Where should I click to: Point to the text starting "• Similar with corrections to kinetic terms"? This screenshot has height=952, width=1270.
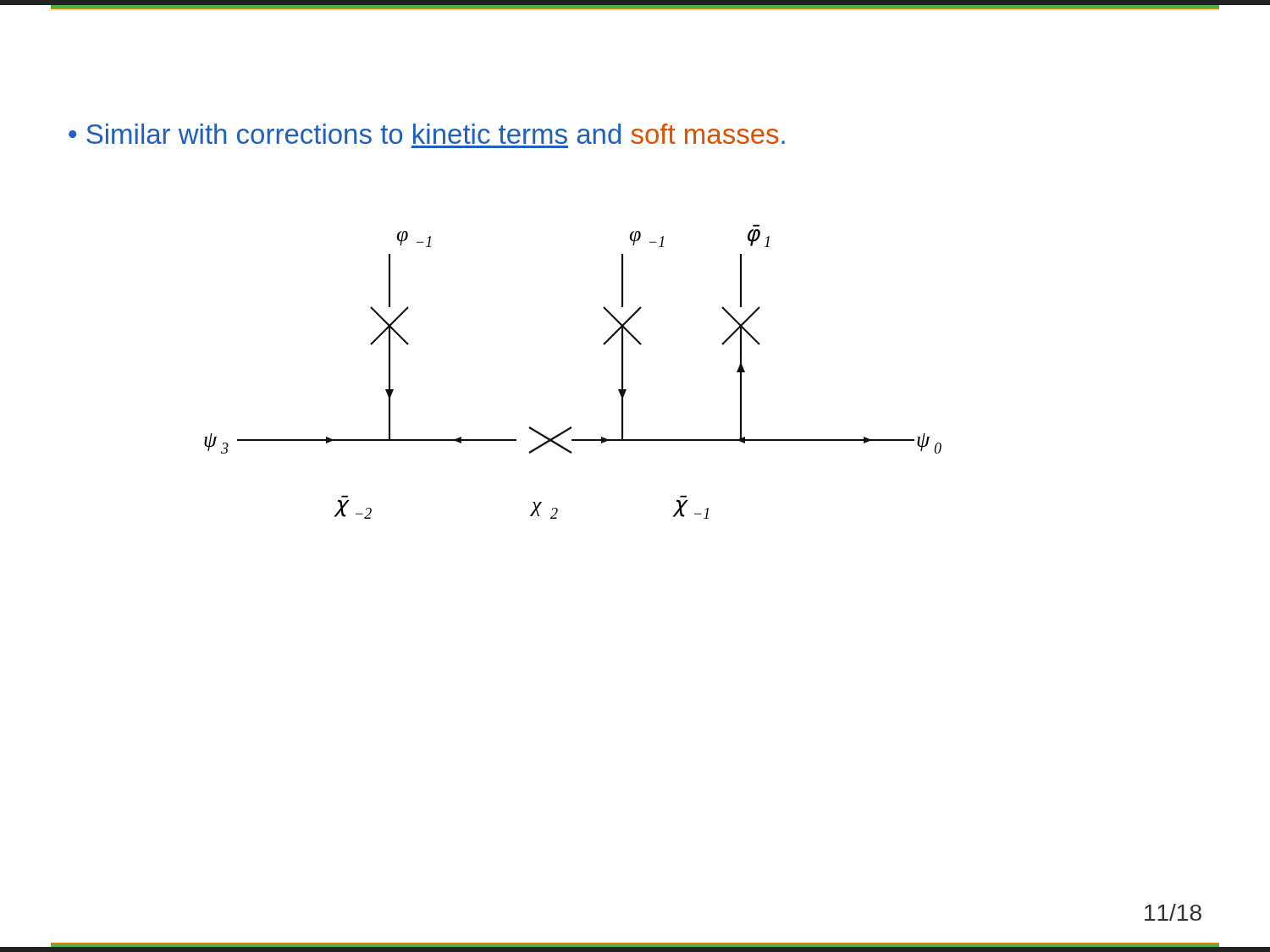point(427,134)
